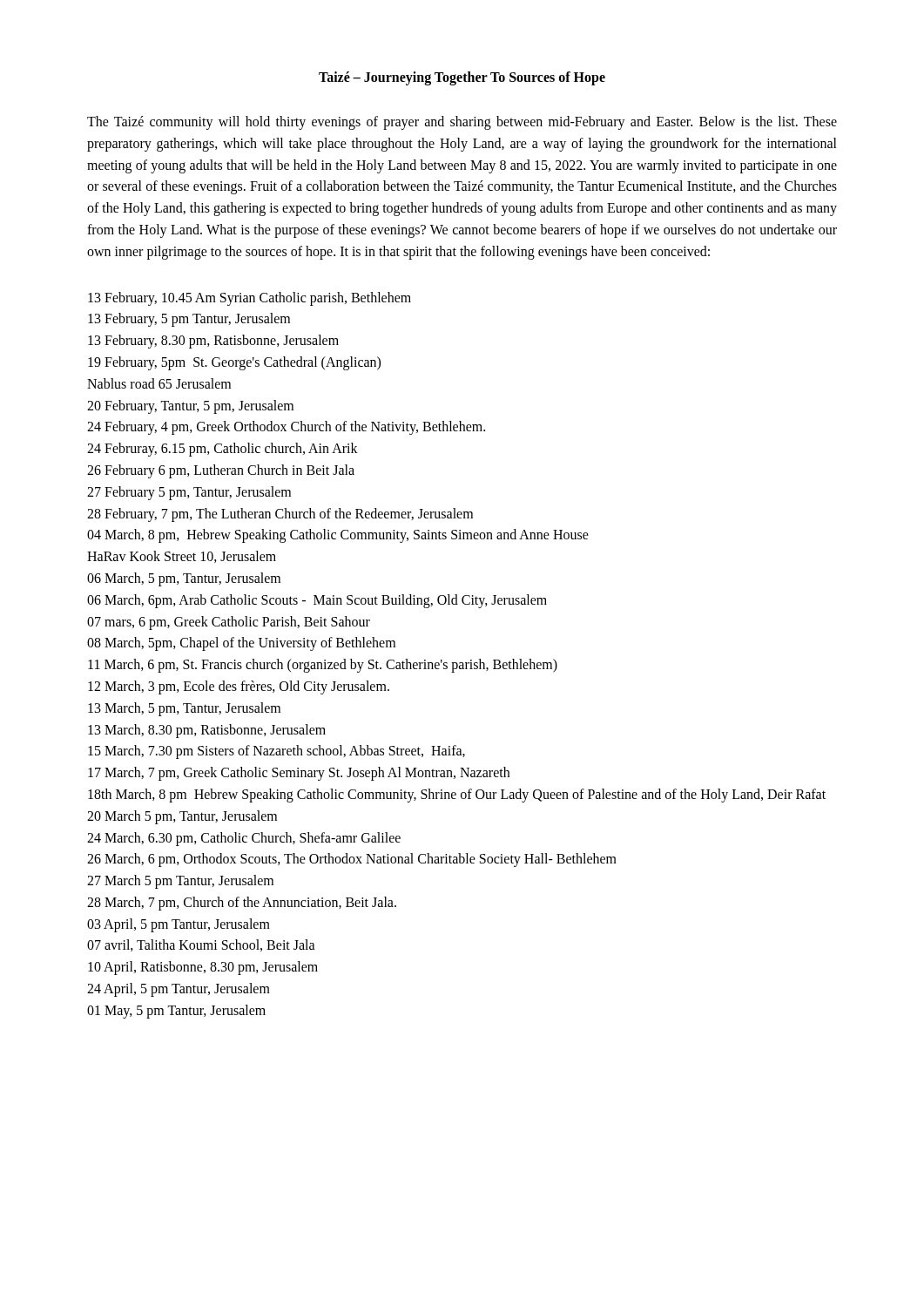Screen dimensions: 1307x924
Task: Navigate to the text block starting "28 February, 7 pm, The Lutheran"
Action: coord(280,513)
